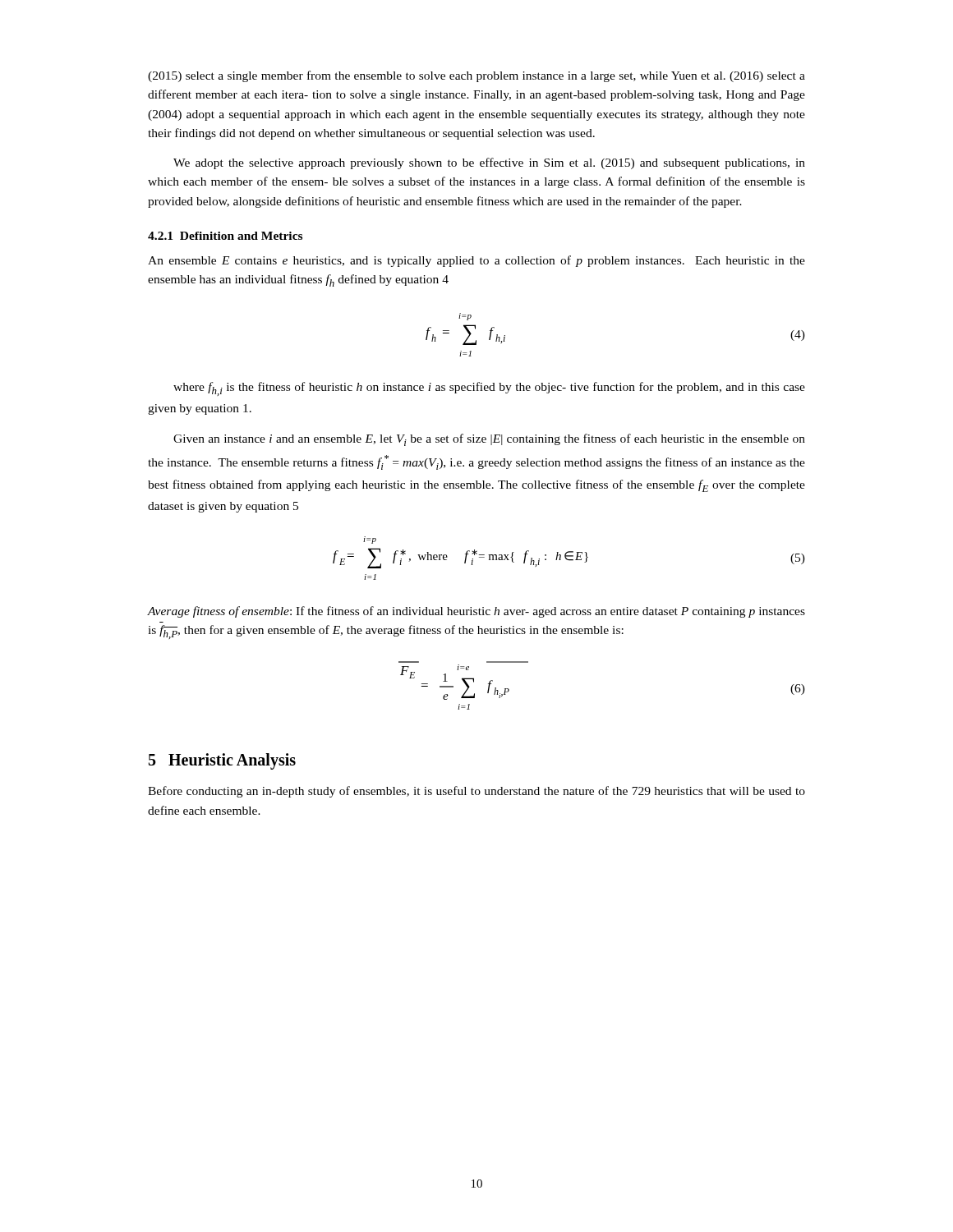Click on the section header that reads "4.2.1 Definition and Metrics"
The width and height of the screenshot is (953, 1232).
click(x=225, y=235)
